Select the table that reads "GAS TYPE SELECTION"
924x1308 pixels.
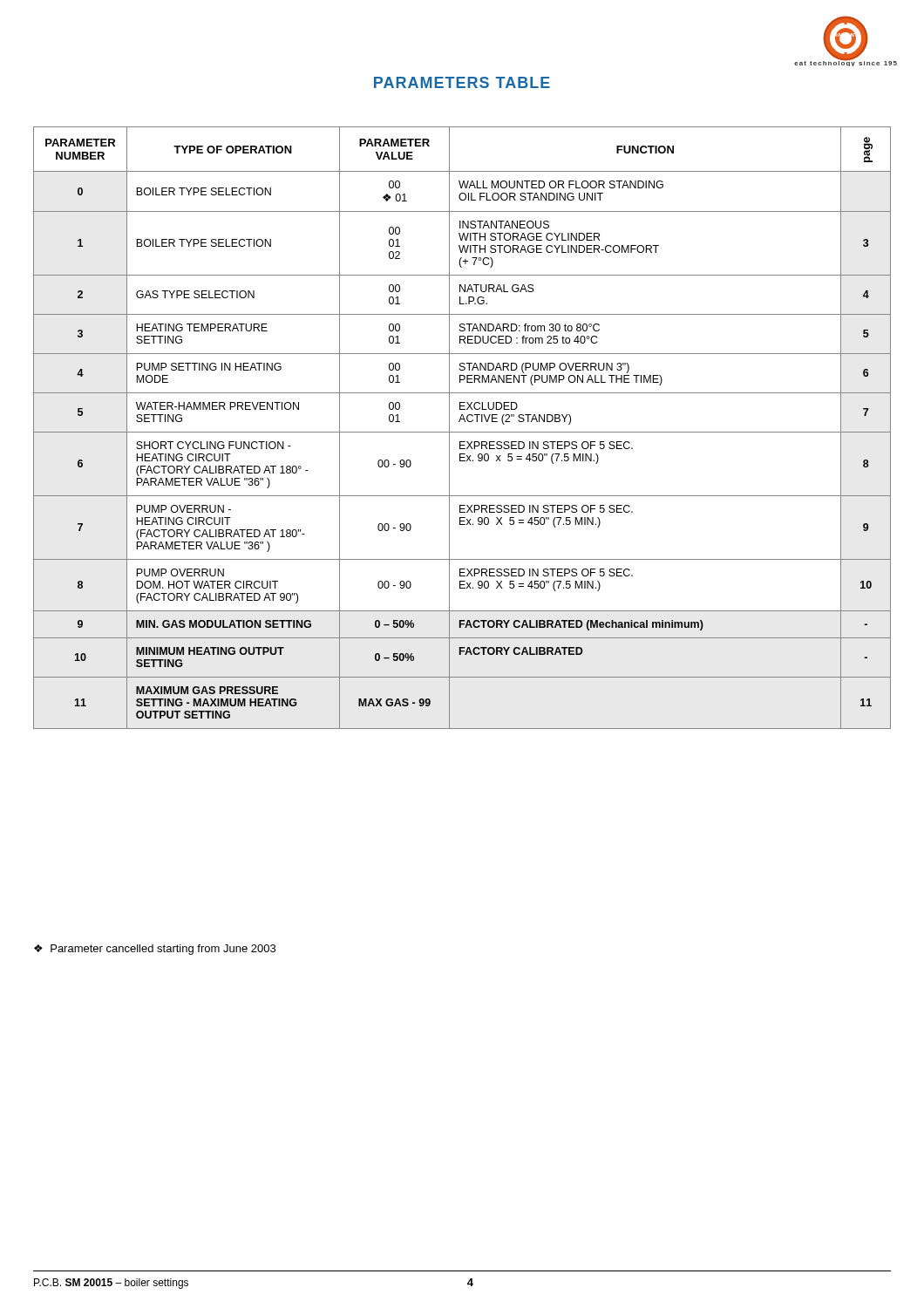click(x=462, y=428)
